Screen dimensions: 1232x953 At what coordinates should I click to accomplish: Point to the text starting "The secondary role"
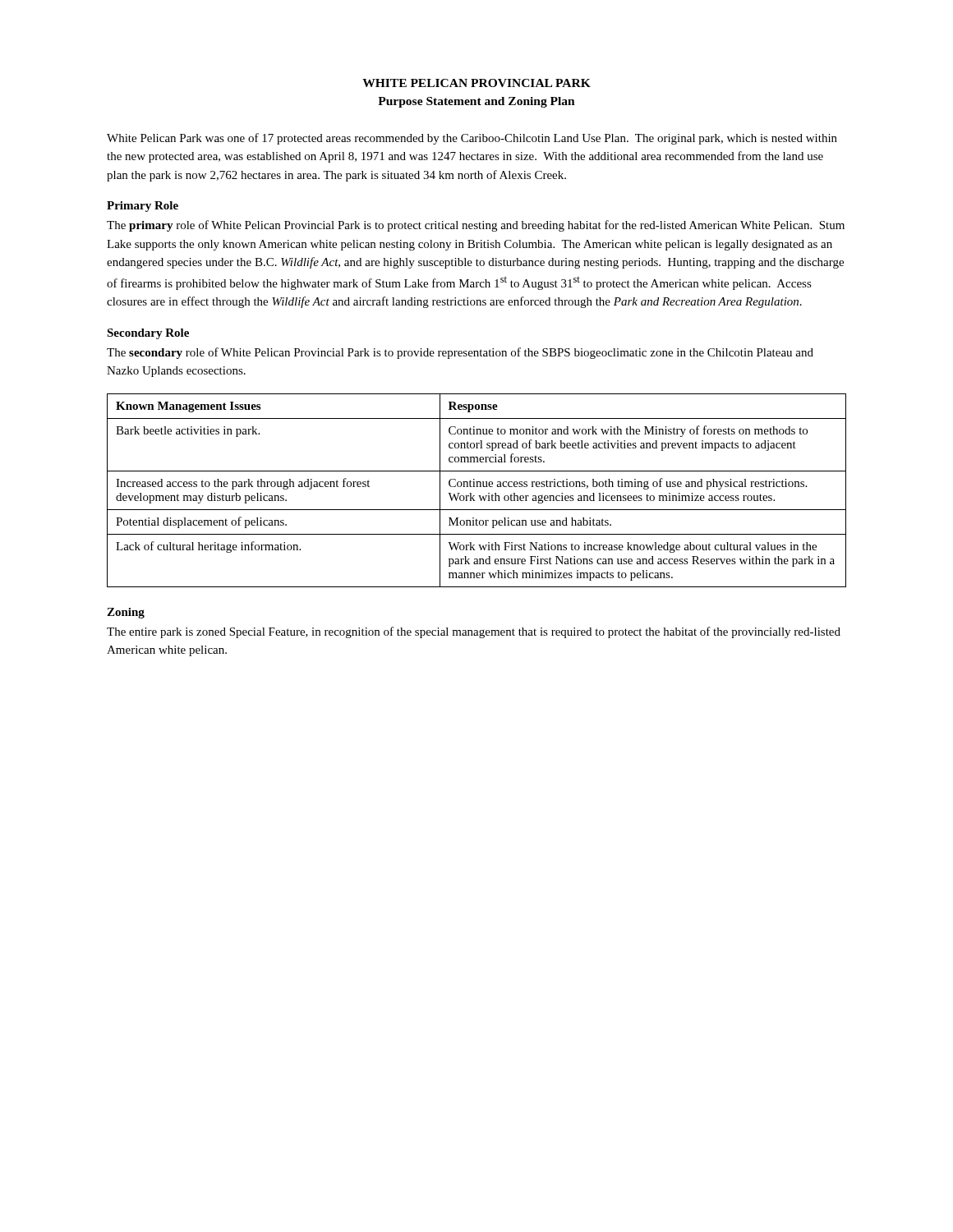coord(460,362)
